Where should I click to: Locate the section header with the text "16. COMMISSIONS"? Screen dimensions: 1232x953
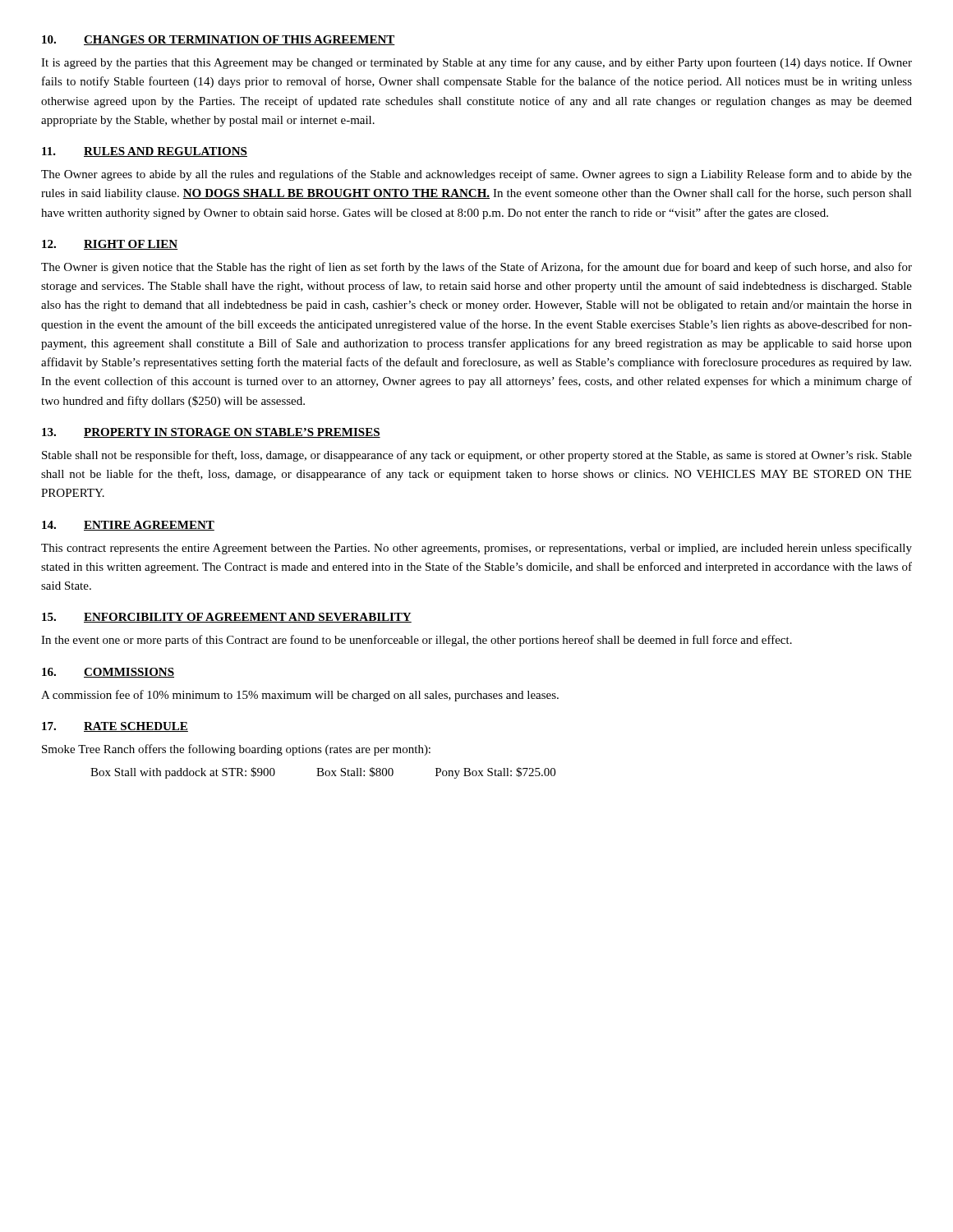click(x=108, y=672)
